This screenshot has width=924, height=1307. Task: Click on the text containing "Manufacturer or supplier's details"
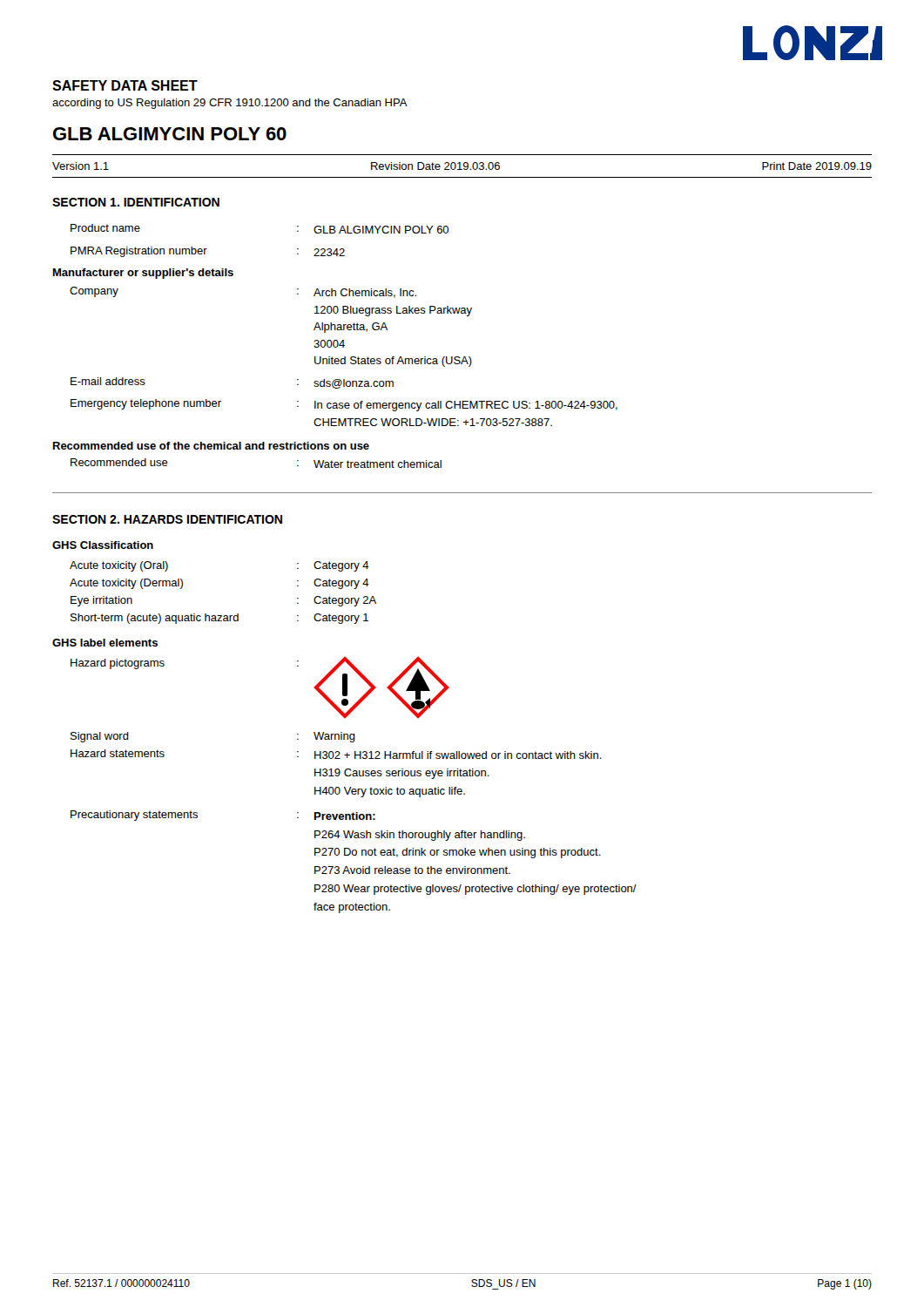coord(143,272)
